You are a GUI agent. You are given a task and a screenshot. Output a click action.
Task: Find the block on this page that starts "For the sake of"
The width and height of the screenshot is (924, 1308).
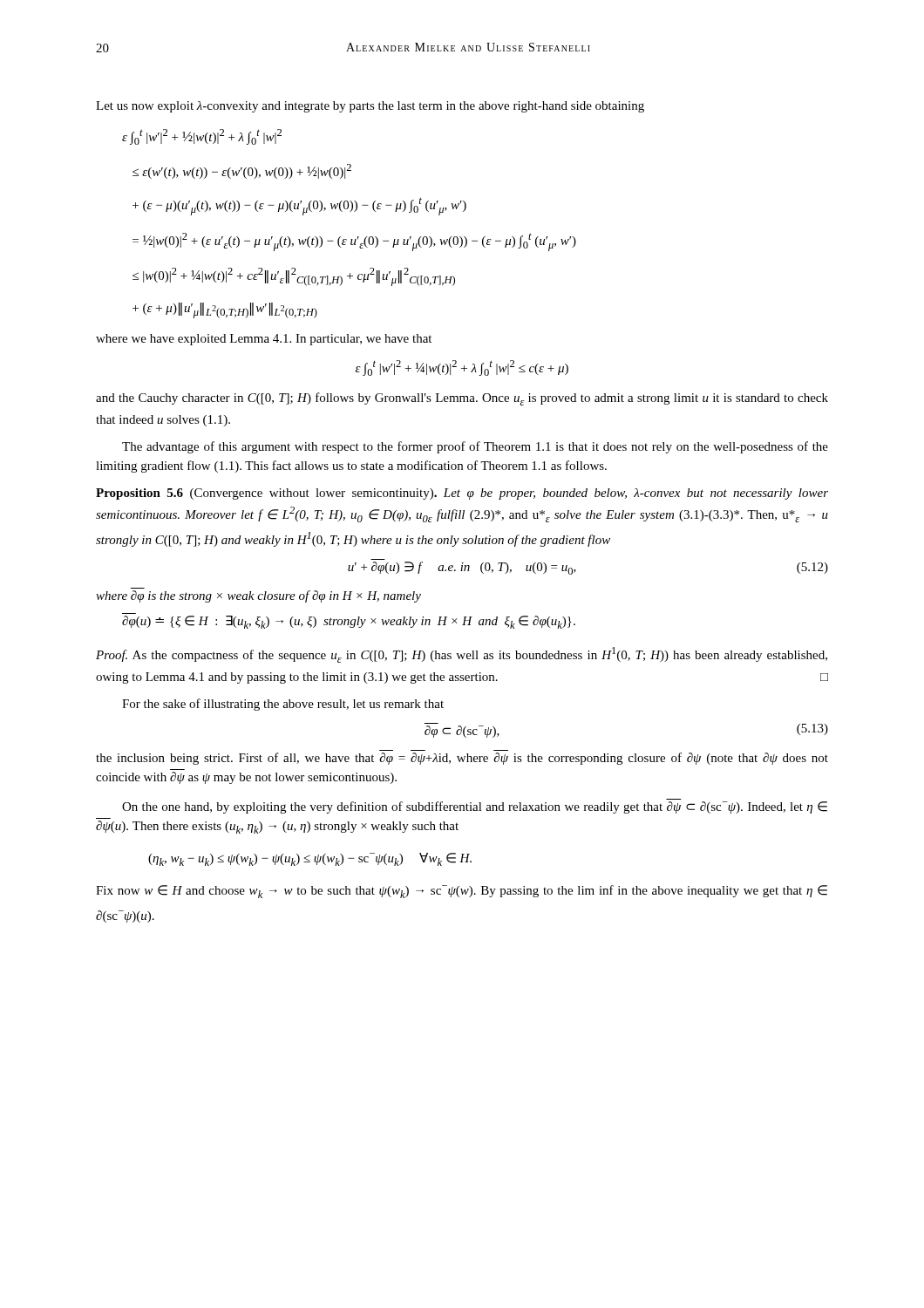283,704
